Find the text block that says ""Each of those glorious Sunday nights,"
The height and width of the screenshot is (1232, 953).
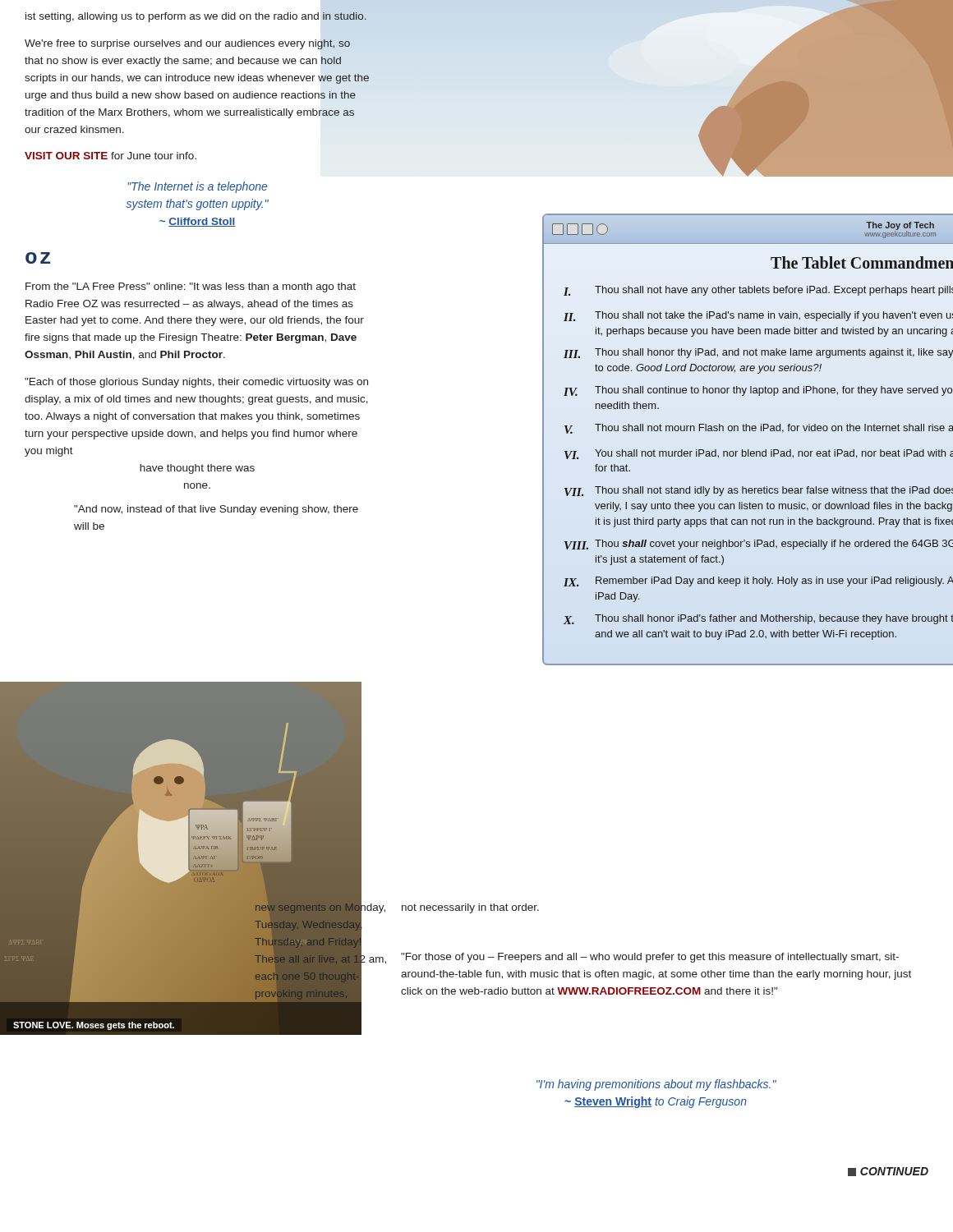(x=197, y=416)
